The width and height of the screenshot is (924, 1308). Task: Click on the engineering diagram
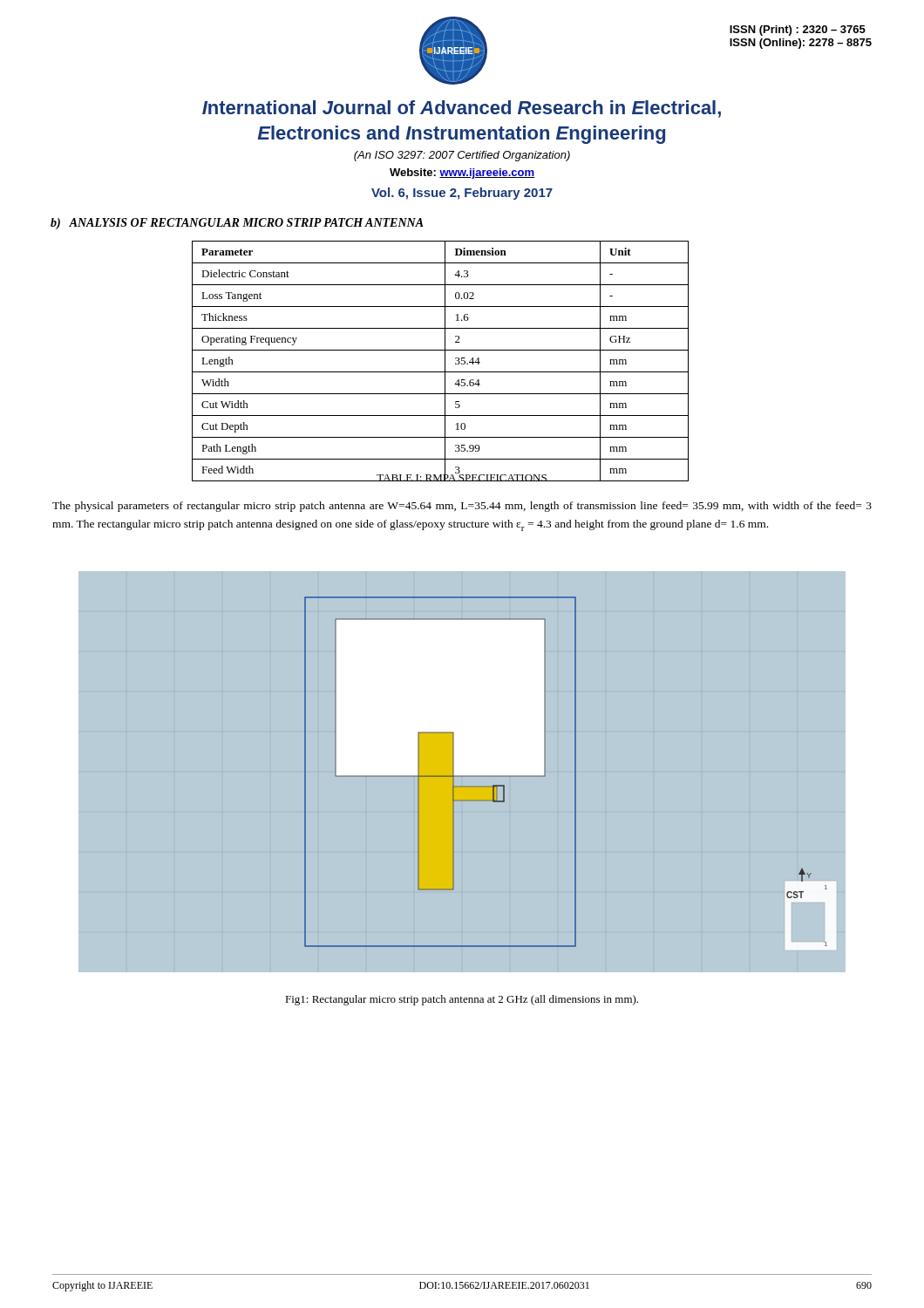tap(462, 773)
